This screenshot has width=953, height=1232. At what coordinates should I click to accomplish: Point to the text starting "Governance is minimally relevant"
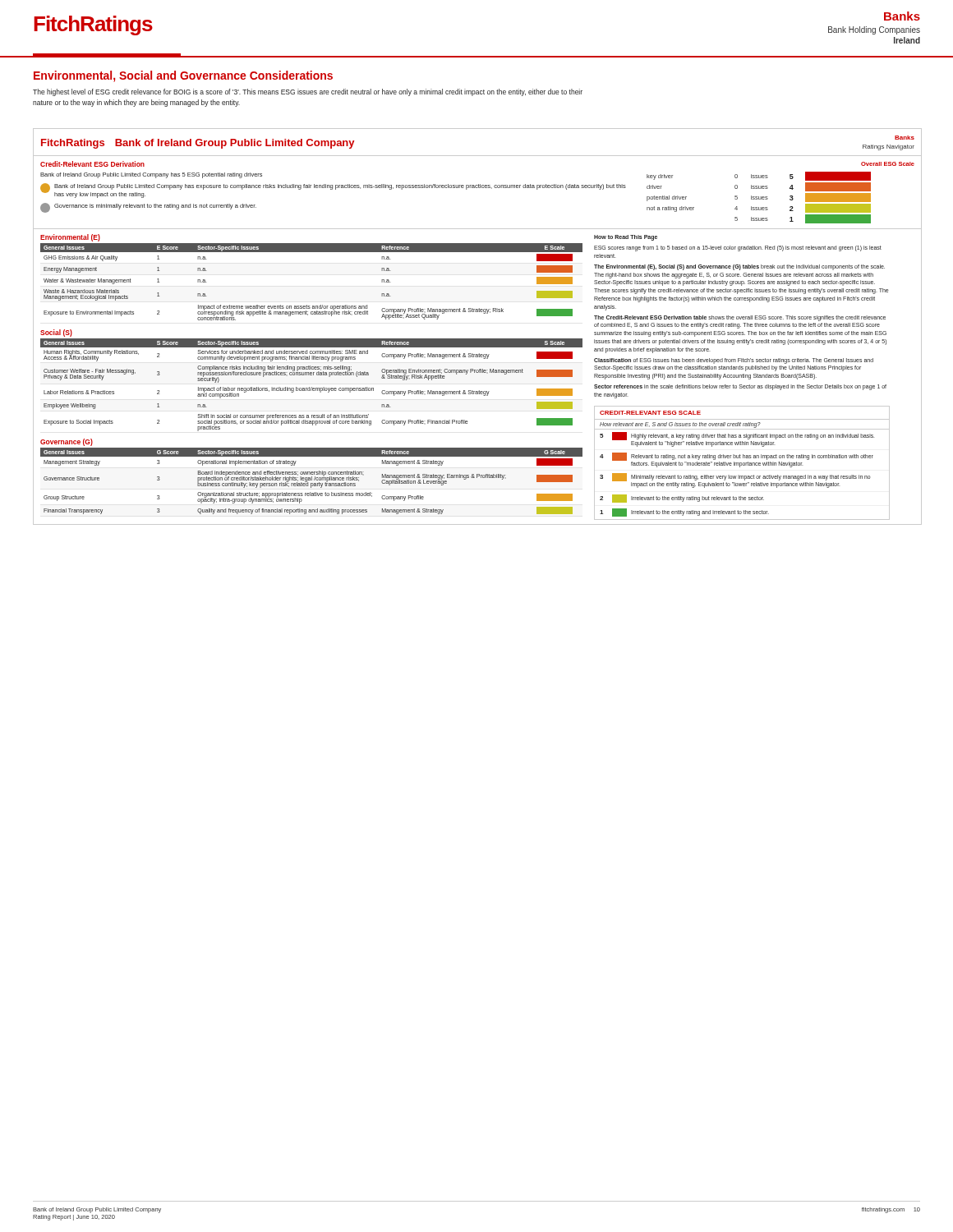[x=148, y=207]
